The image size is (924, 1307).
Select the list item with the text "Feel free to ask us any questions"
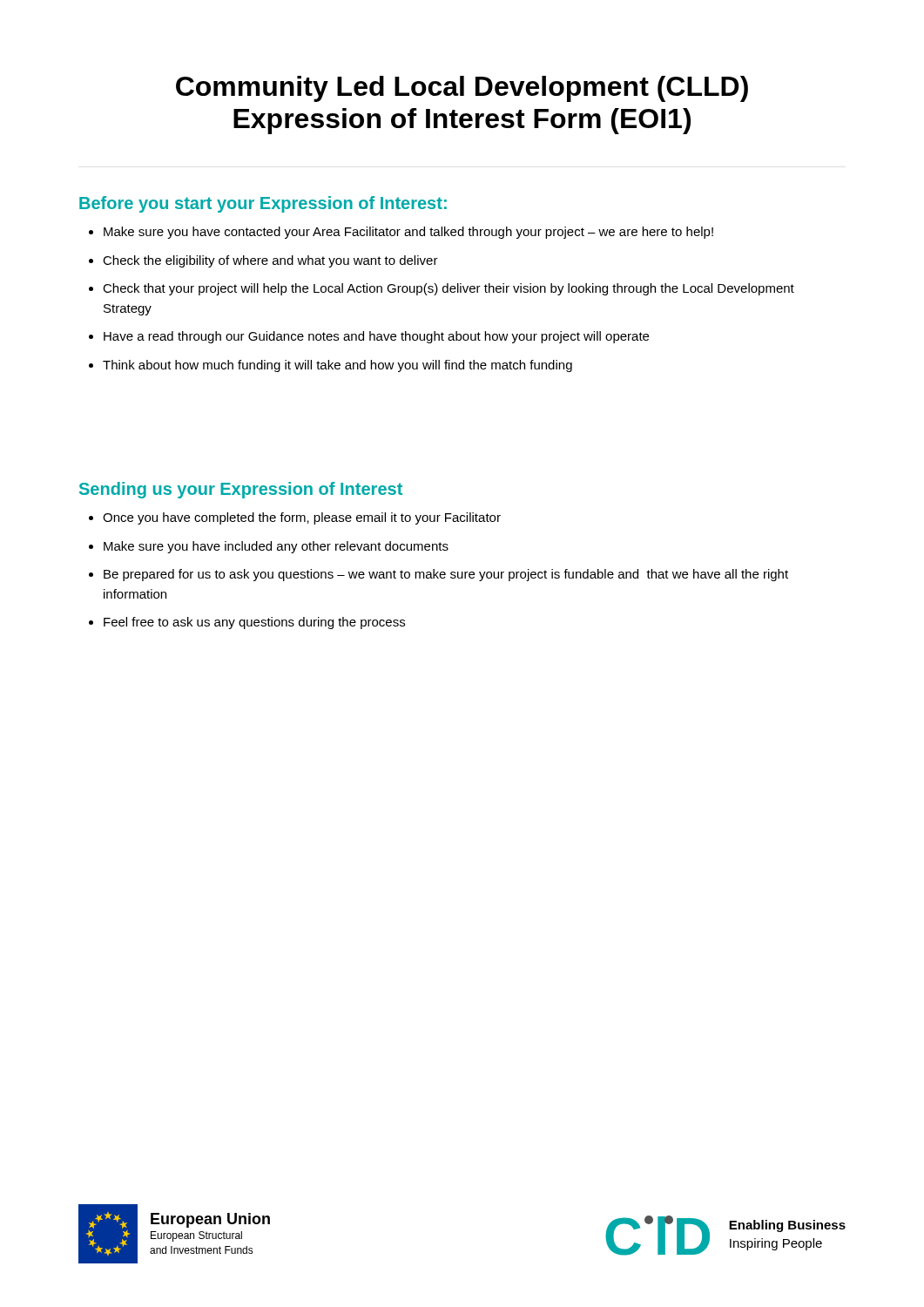247,623
